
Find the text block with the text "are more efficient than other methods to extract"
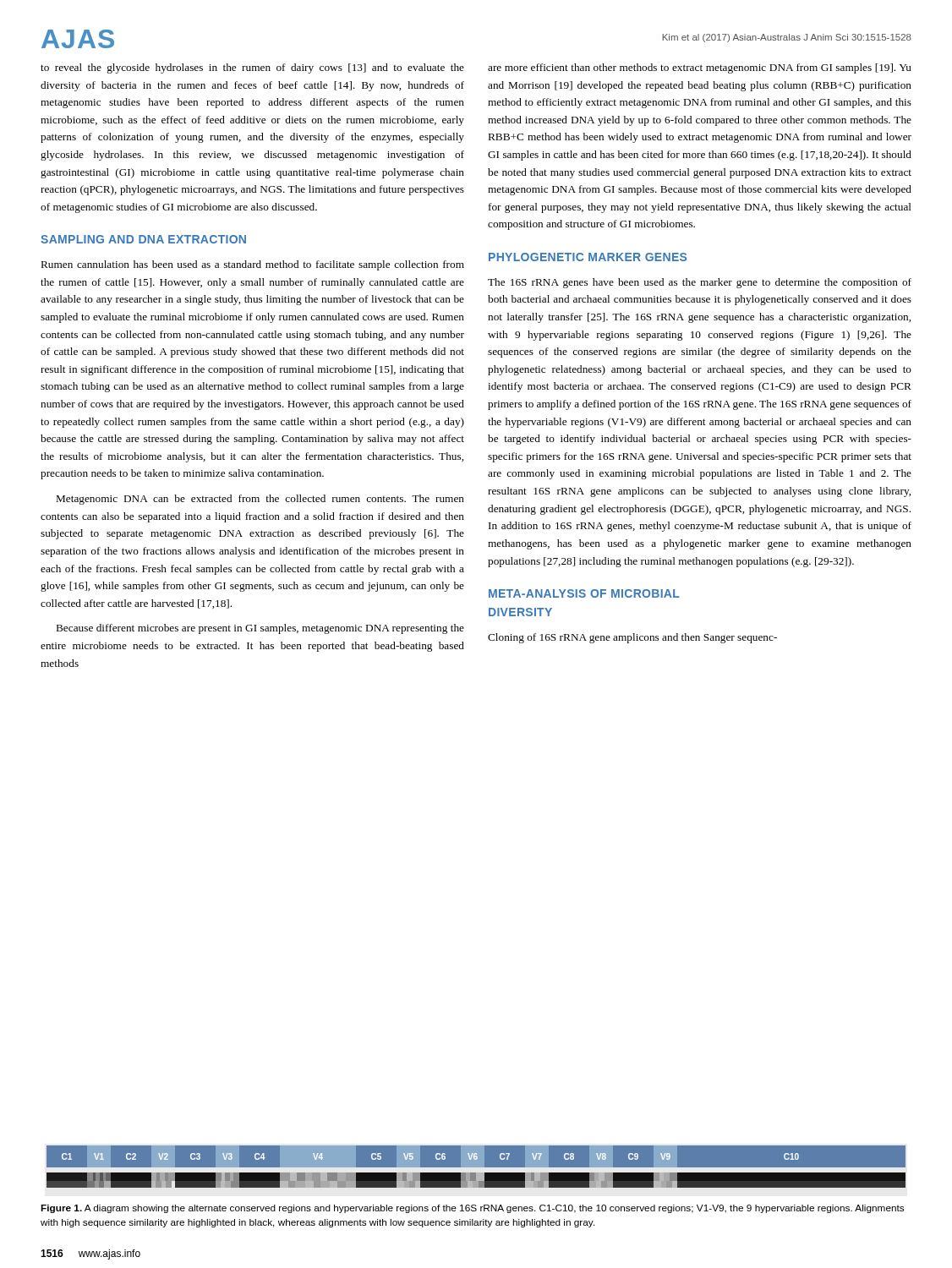700,146
